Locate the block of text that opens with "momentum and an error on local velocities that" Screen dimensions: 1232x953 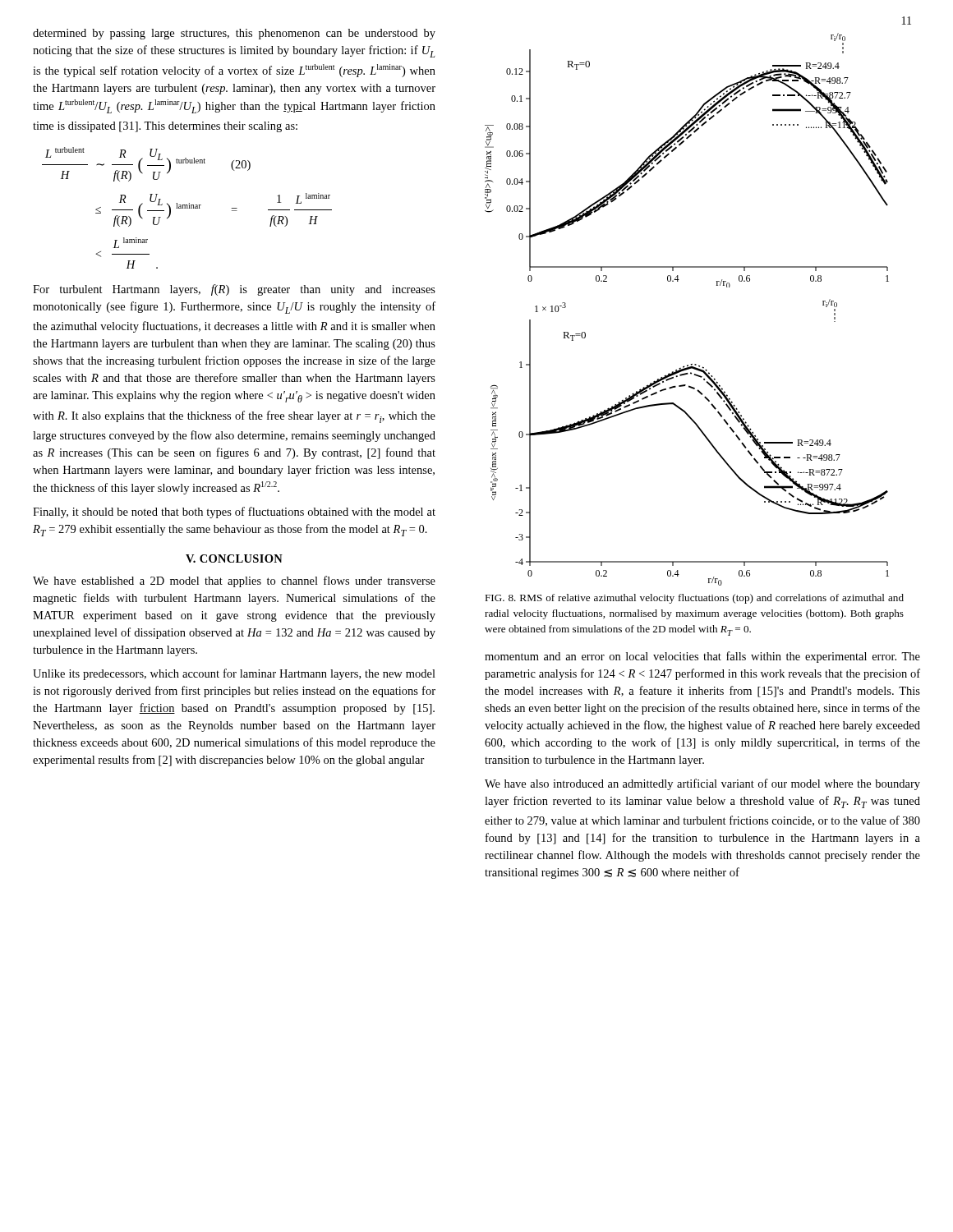702,765
